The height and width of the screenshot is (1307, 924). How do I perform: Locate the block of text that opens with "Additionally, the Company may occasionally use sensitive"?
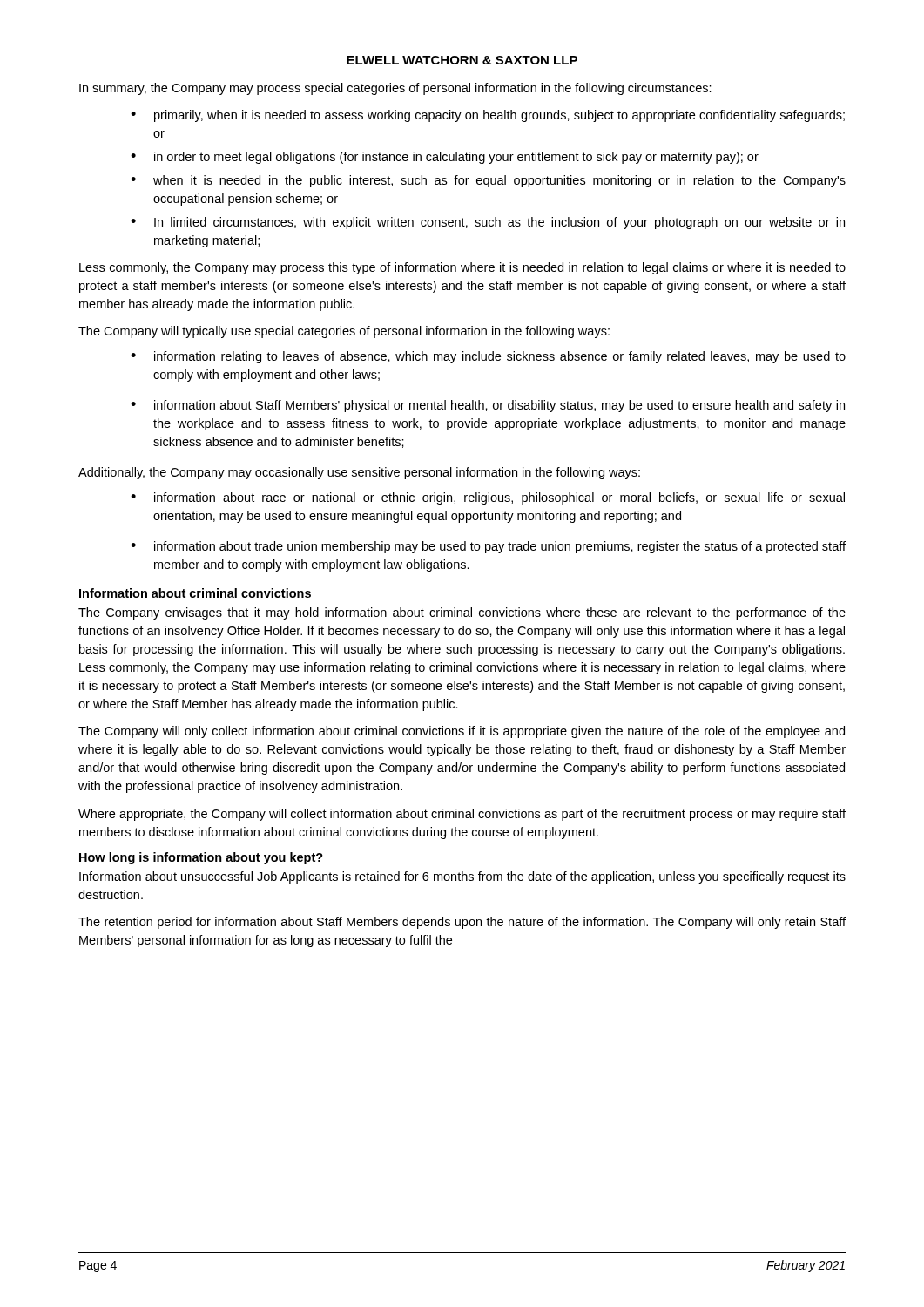[360, 472]
